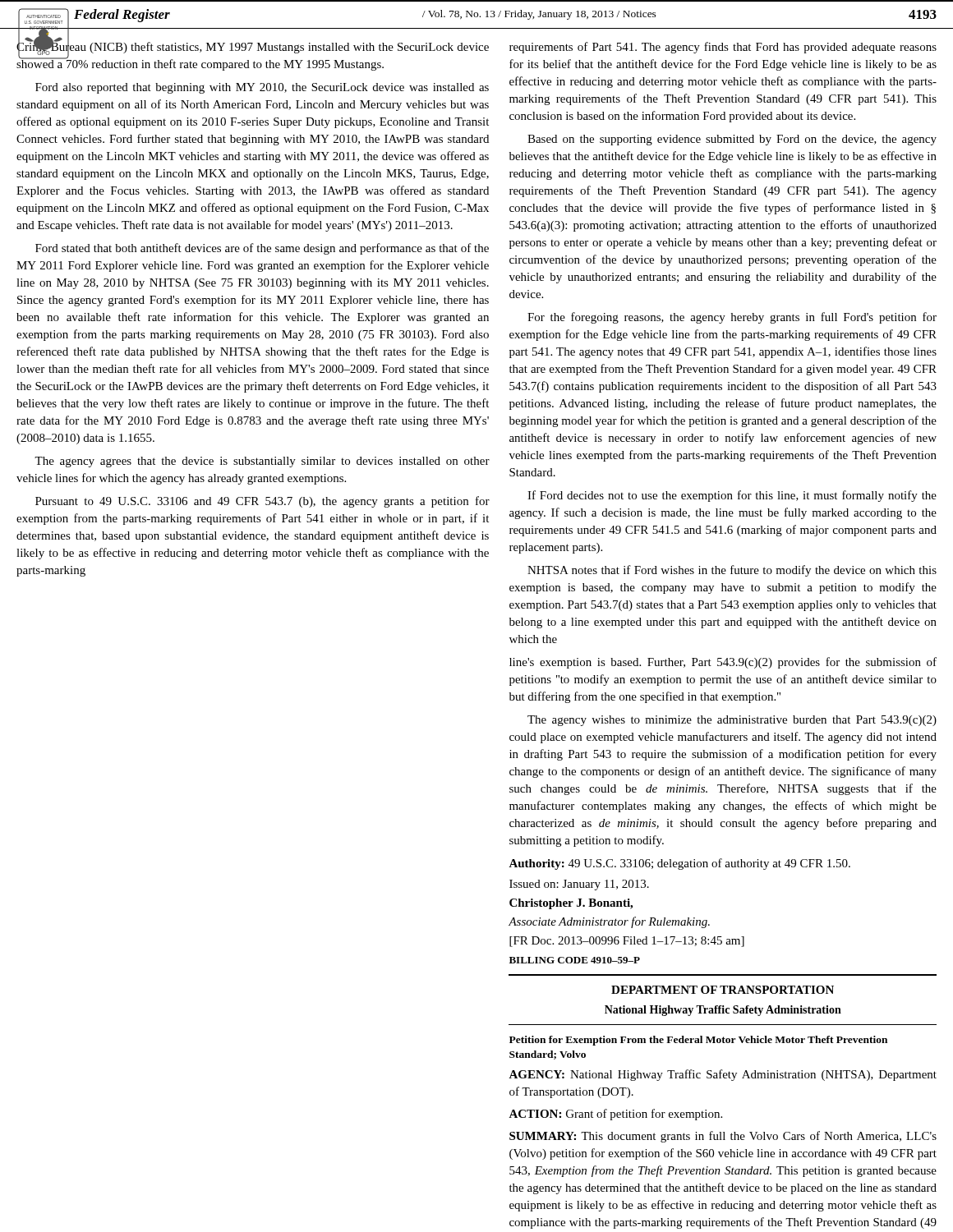The image size is (953, 1232).
Task: Locate the text block with the text "SUMMARY: This document"
Action: coord(723,1180)
